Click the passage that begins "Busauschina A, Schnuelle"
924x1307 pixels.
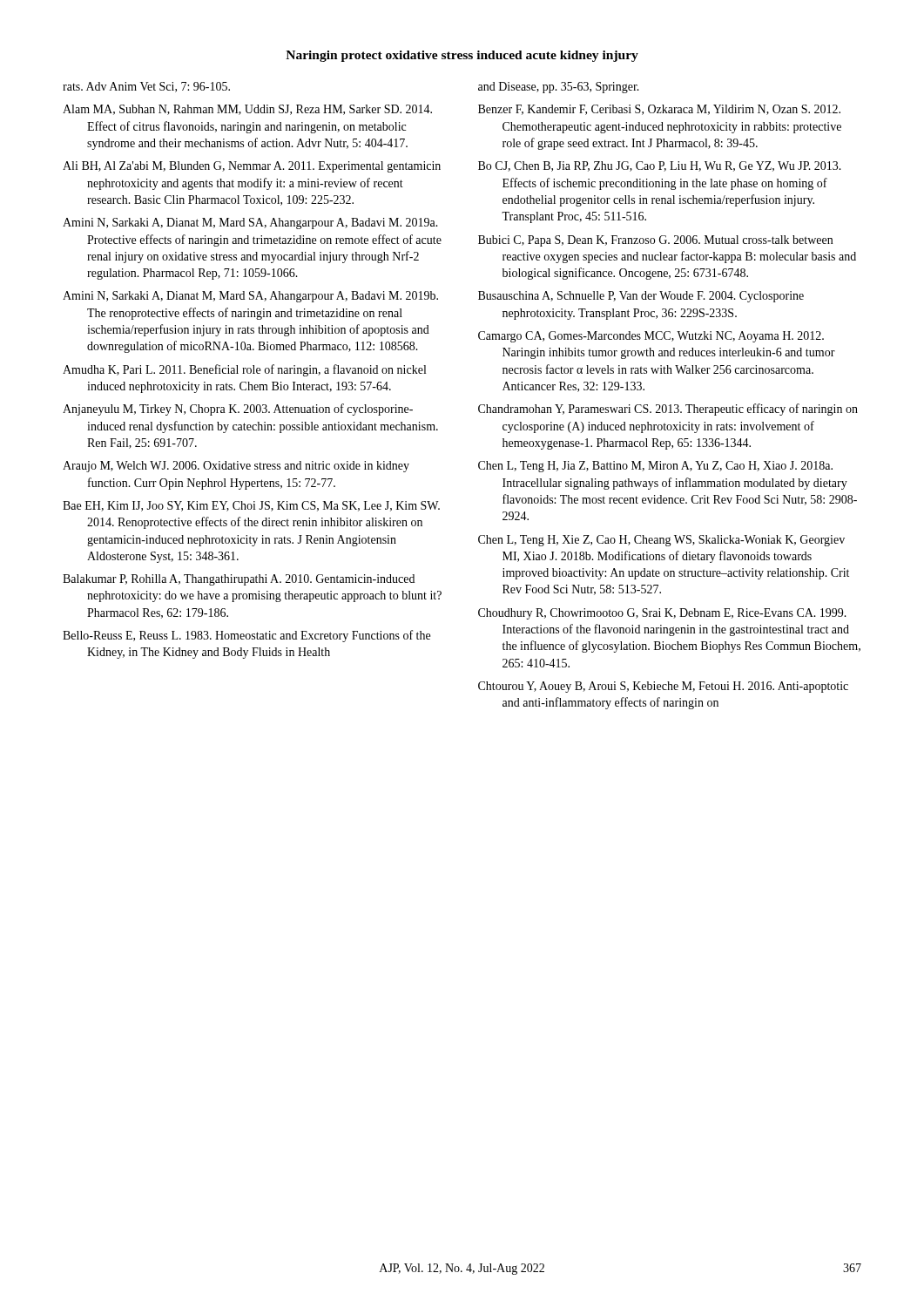pyautogui.click(x=641, y=305)
